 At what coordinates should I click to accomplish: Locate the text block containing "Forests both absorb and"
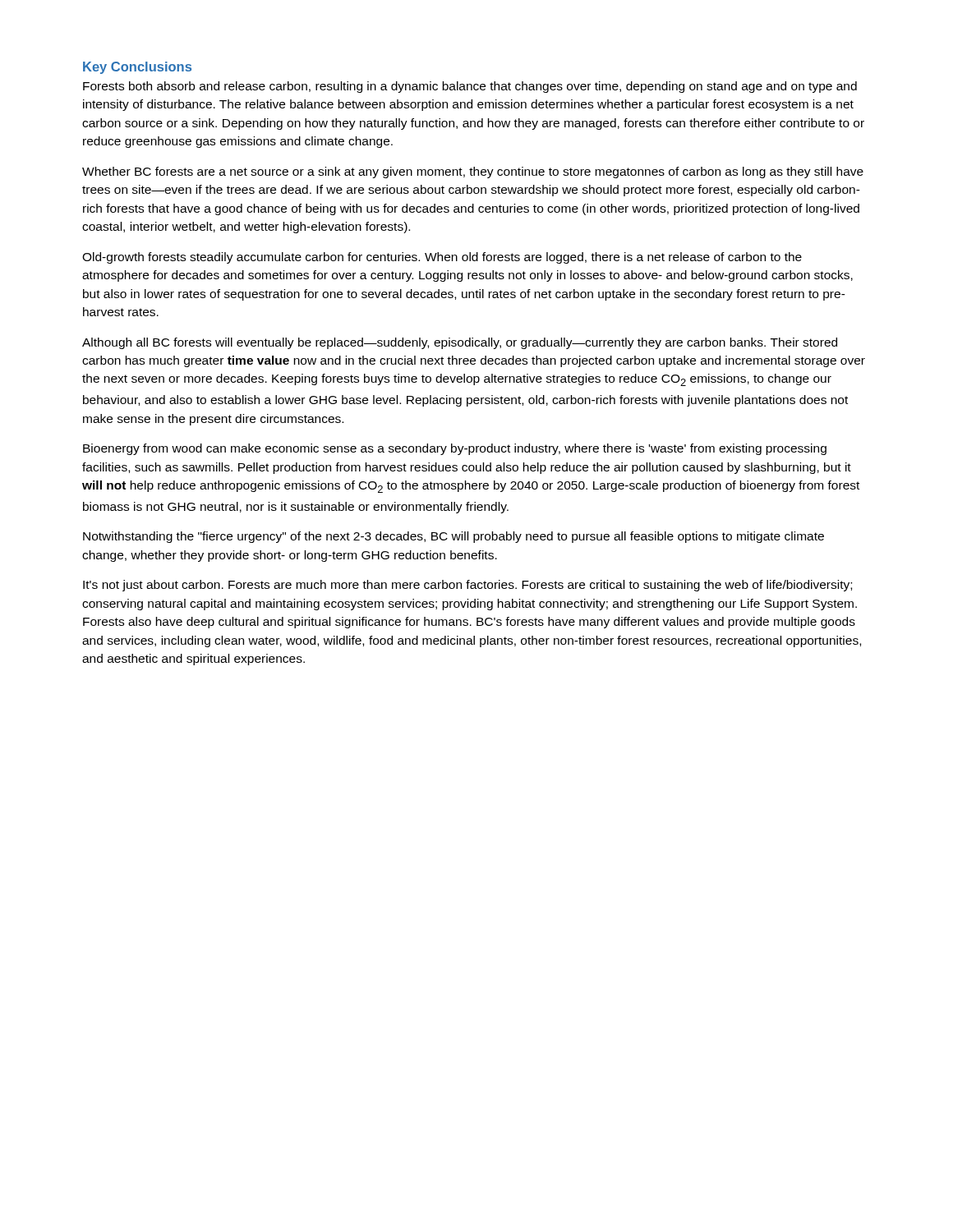coord(473,113)
